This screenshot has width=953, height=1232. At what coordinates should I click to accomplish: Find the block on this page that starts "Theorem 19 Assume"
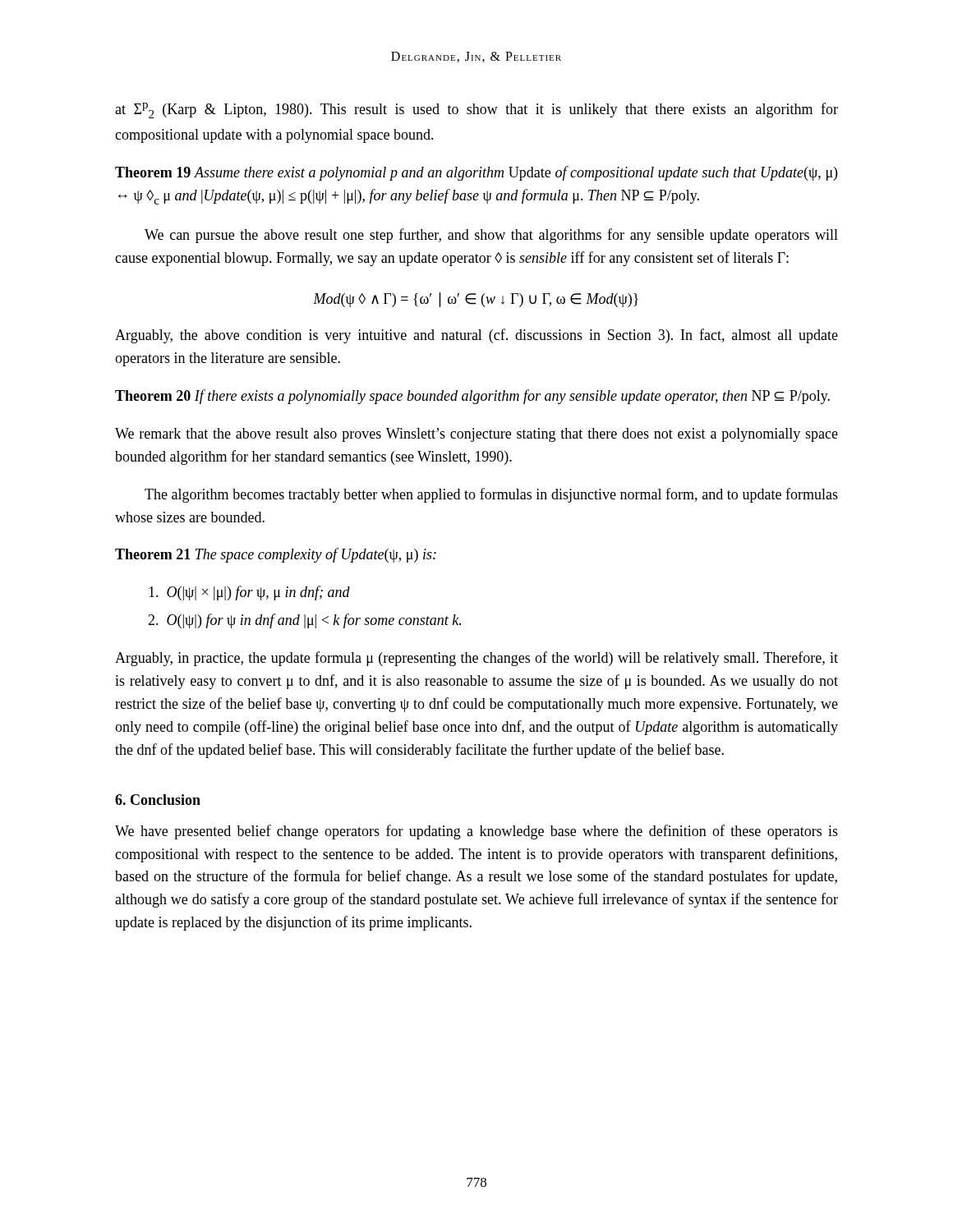[476, 185]
